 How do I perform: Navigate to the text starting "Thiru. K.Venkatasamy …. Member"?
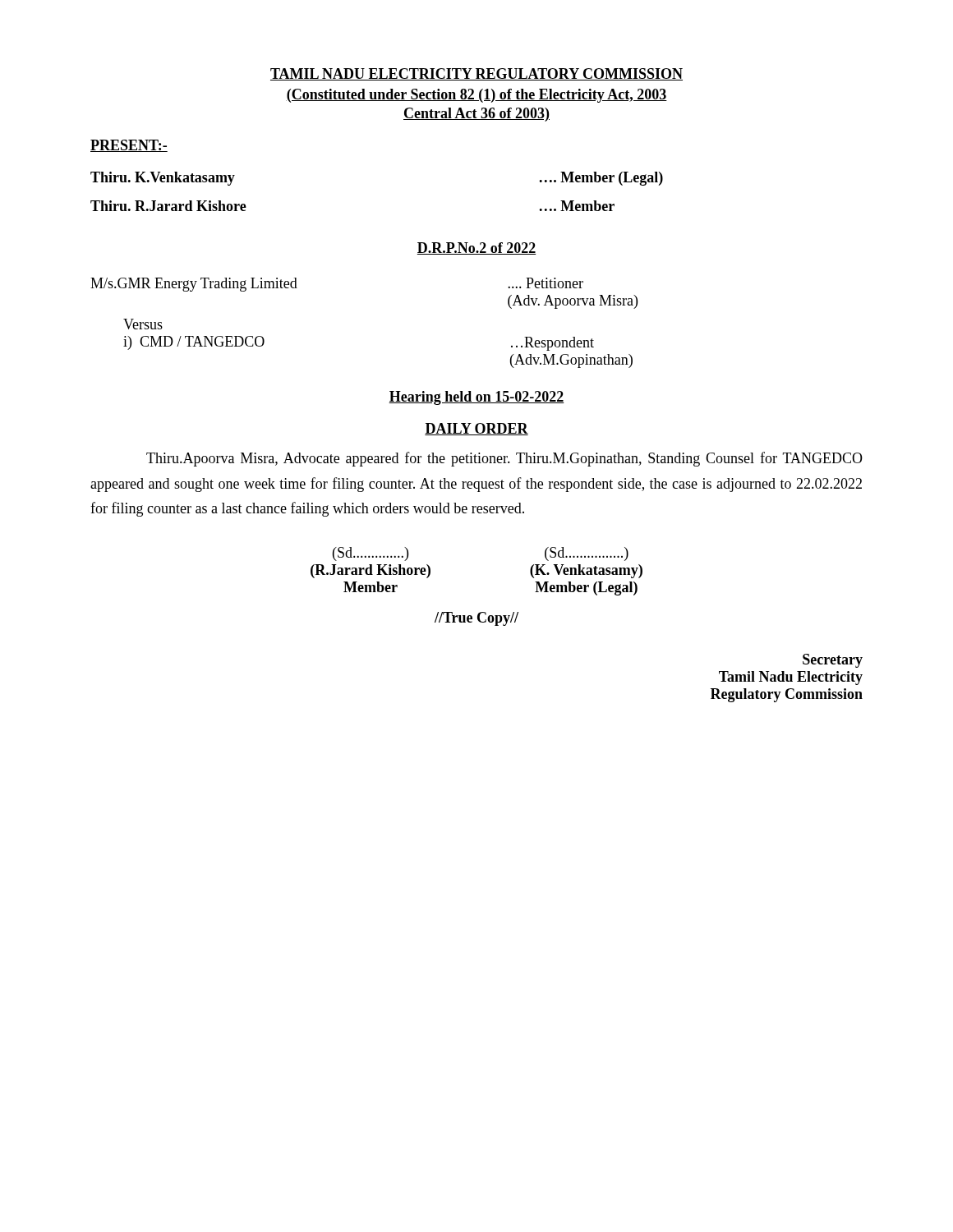pos(141,179)
